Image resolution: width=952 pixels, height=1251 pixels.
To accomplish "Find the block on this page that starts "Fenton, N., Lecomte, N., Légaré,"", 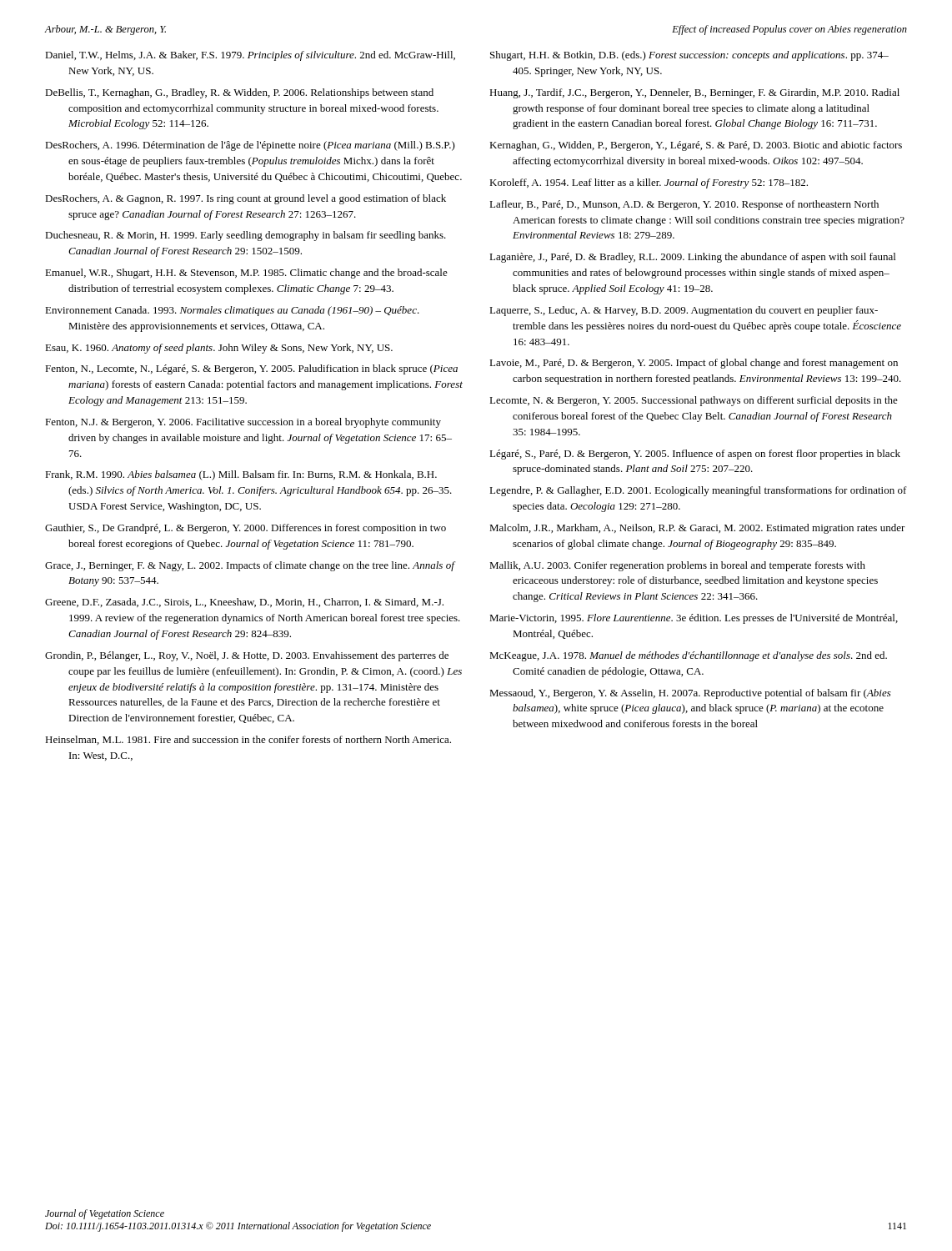I will [254, 384].
